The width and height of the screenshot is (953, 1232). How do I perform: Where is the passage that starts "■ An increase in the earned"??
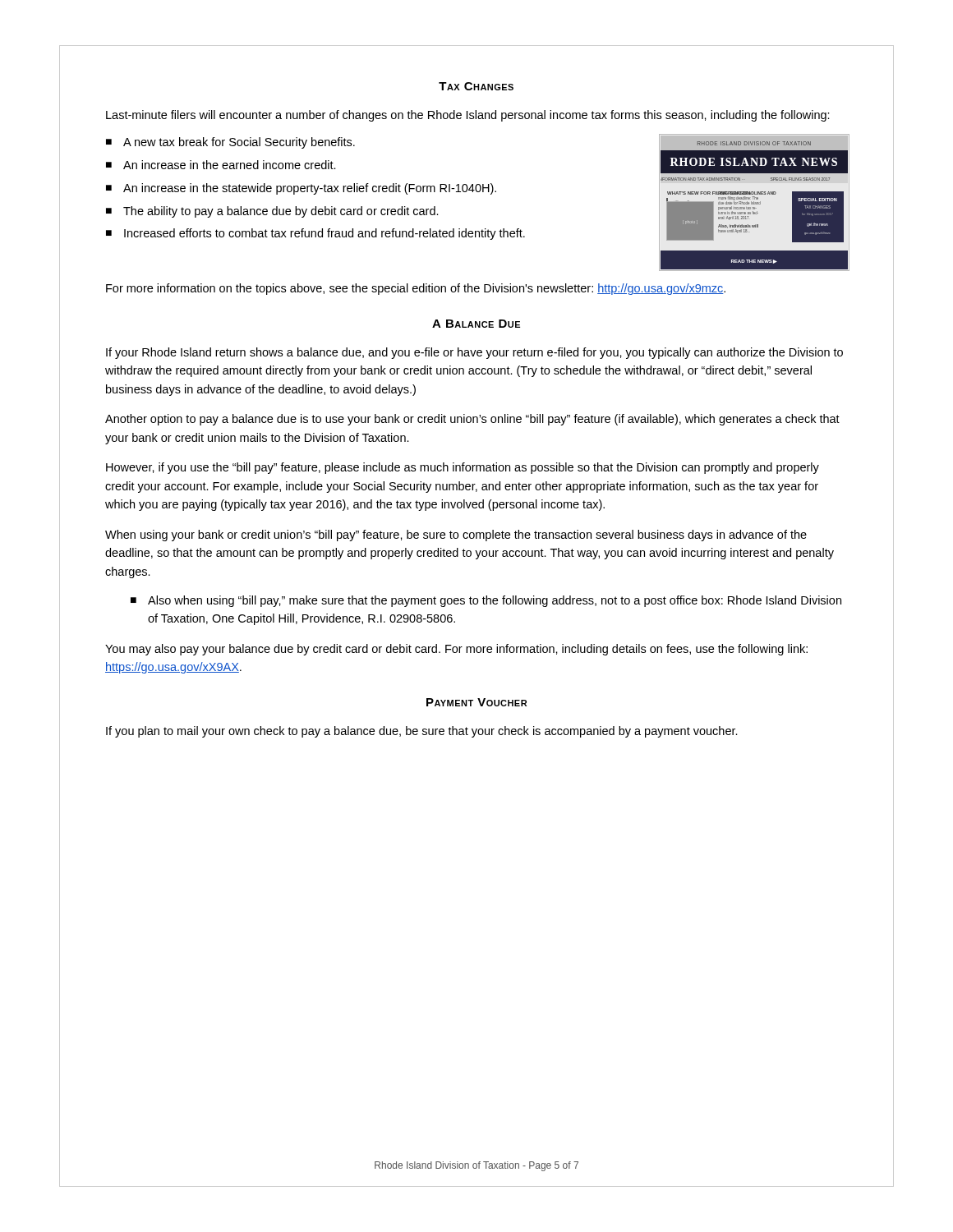pos(221,166)
